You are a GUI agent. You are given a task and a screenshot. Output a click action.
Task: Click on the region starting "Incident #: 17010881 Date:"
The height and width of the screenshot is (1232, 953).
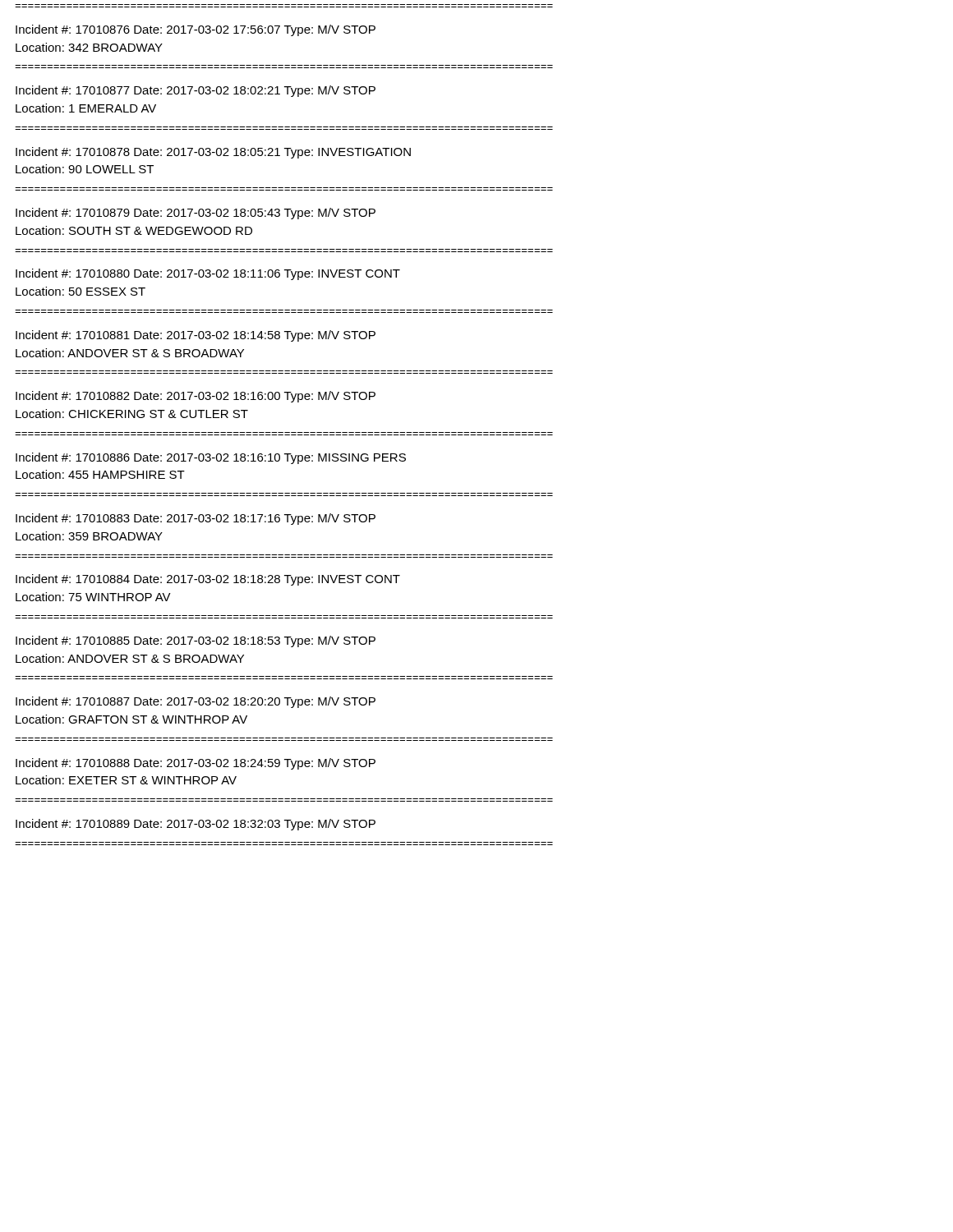196,336
